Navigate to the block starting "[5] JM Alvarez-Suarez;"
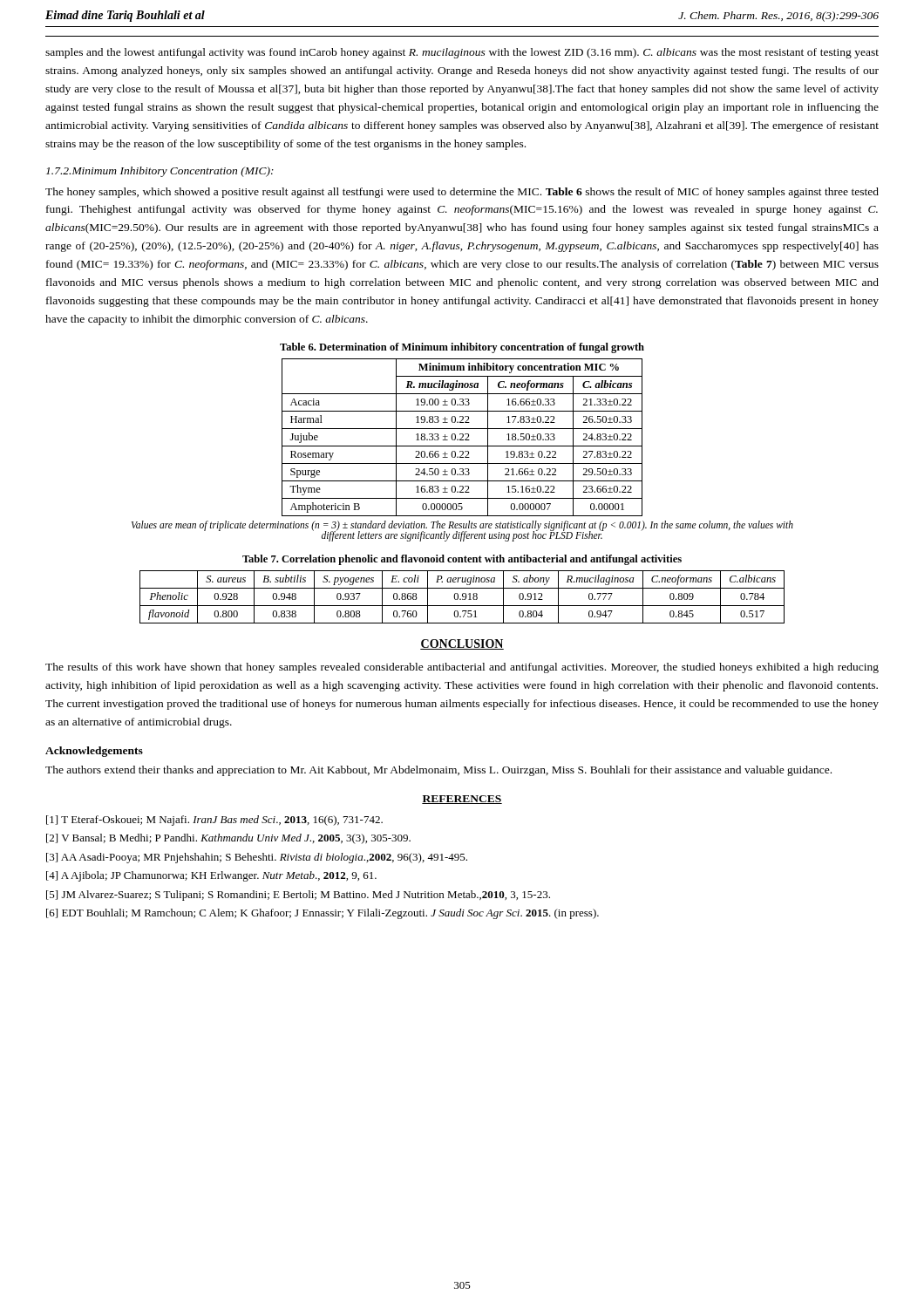 coord(298,894)
